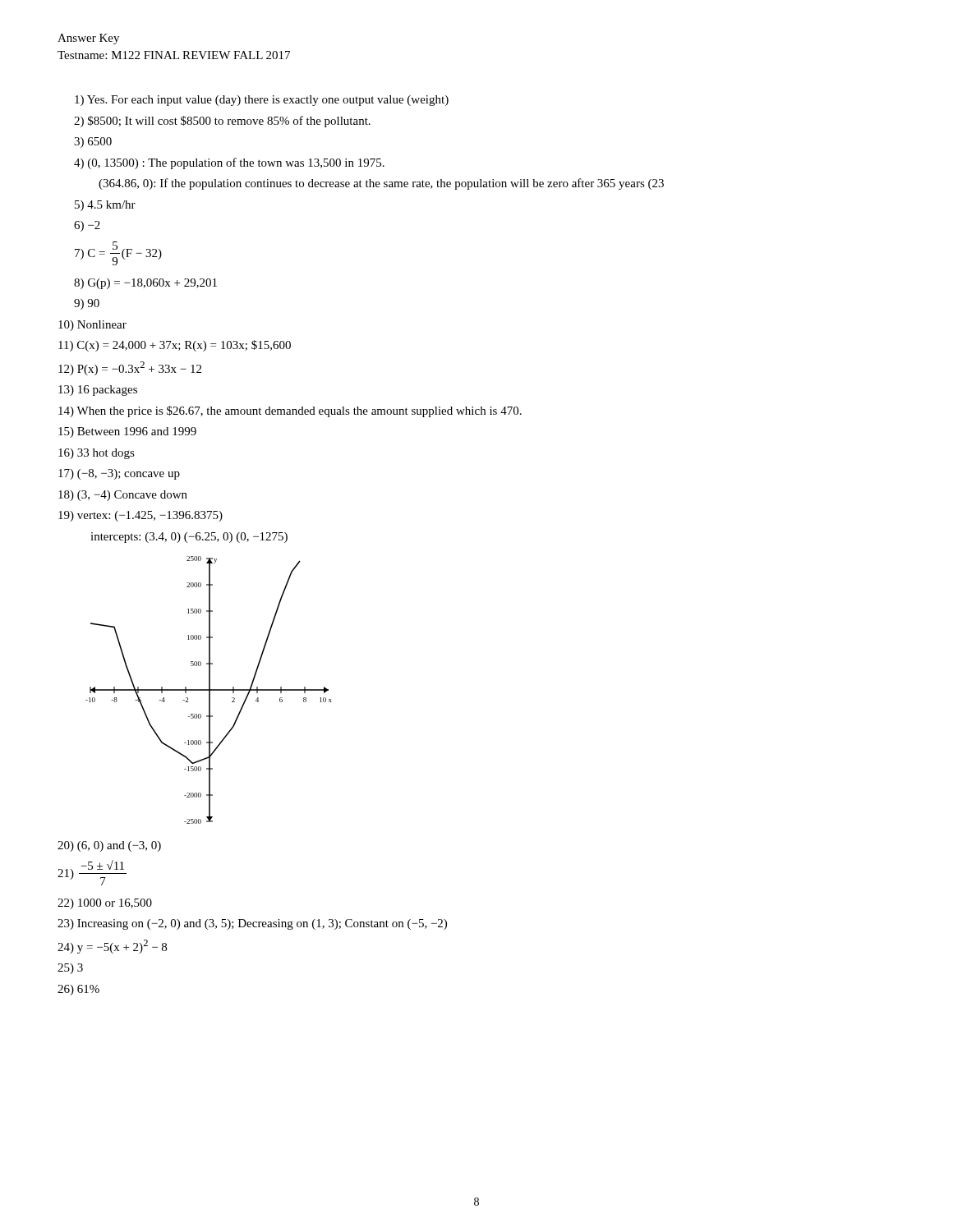This screenshot has width=953, height=1232.
Task: Select the passage starting "20) (6, 0) and (−3, 0)"
Action: click(109, 845)
